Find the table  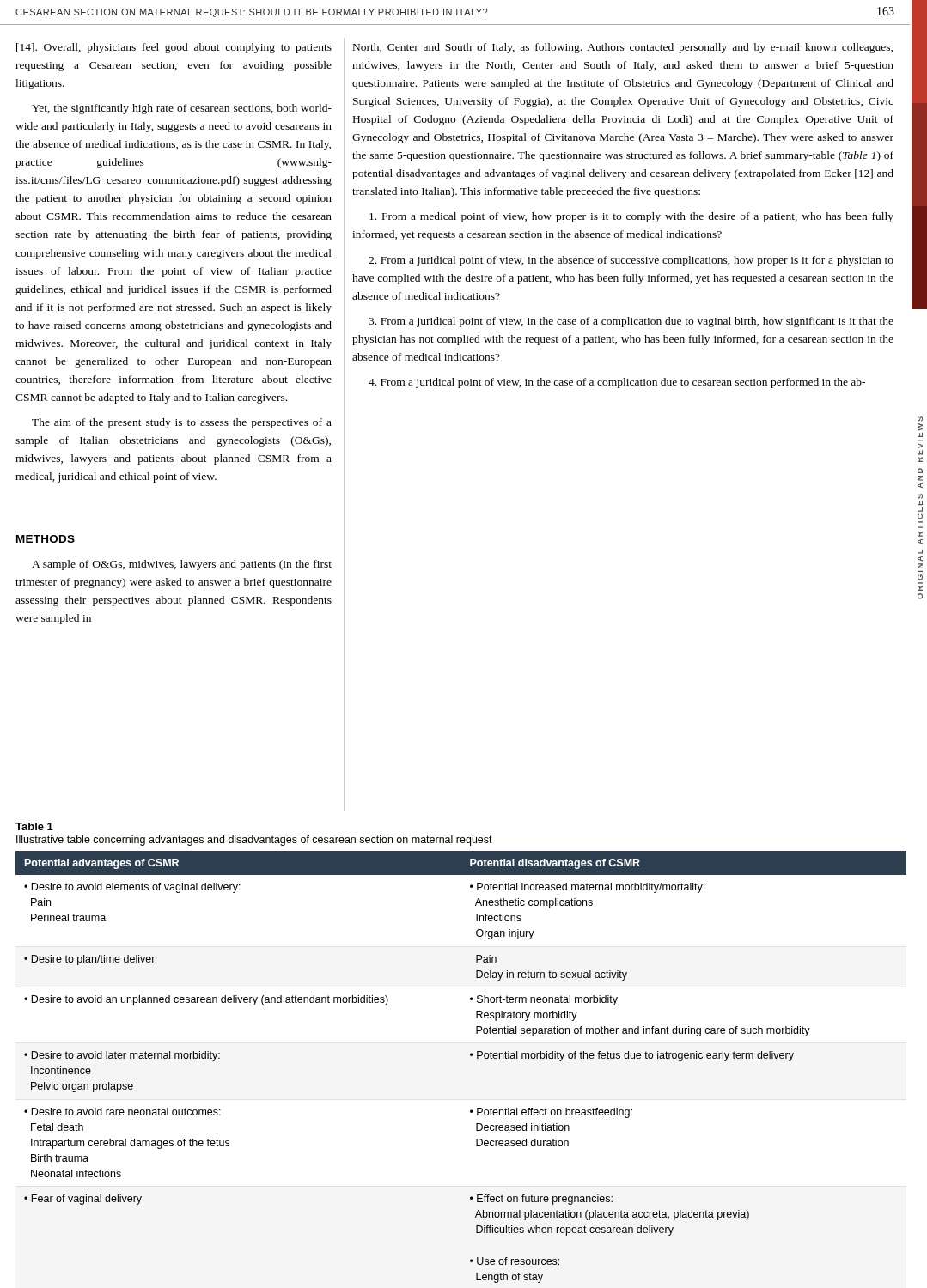[x=461, y=1069]
